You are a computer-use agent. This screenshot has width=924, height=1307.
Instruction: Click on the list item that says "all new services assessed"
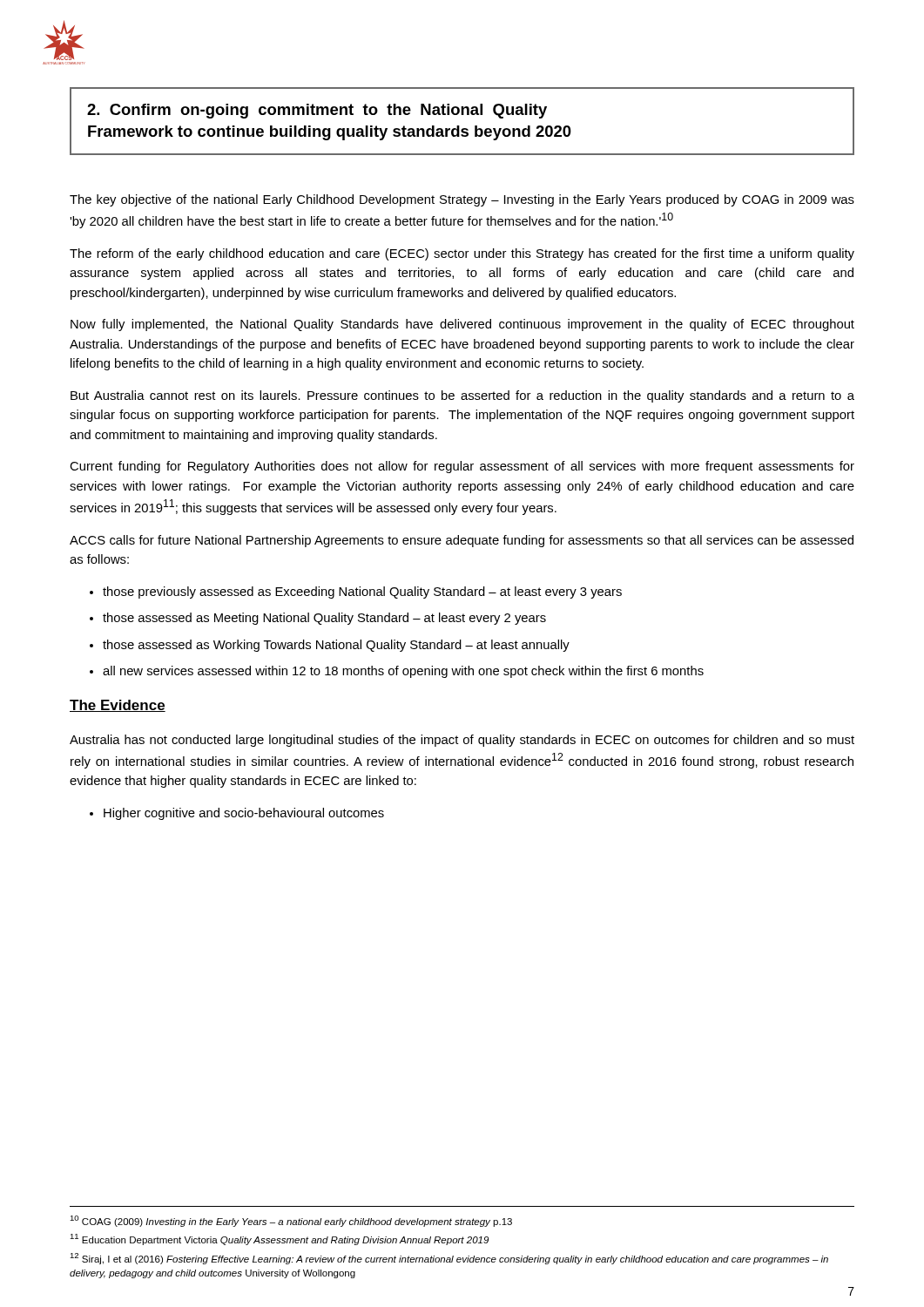pyautogui.click(x=403, y=671)
